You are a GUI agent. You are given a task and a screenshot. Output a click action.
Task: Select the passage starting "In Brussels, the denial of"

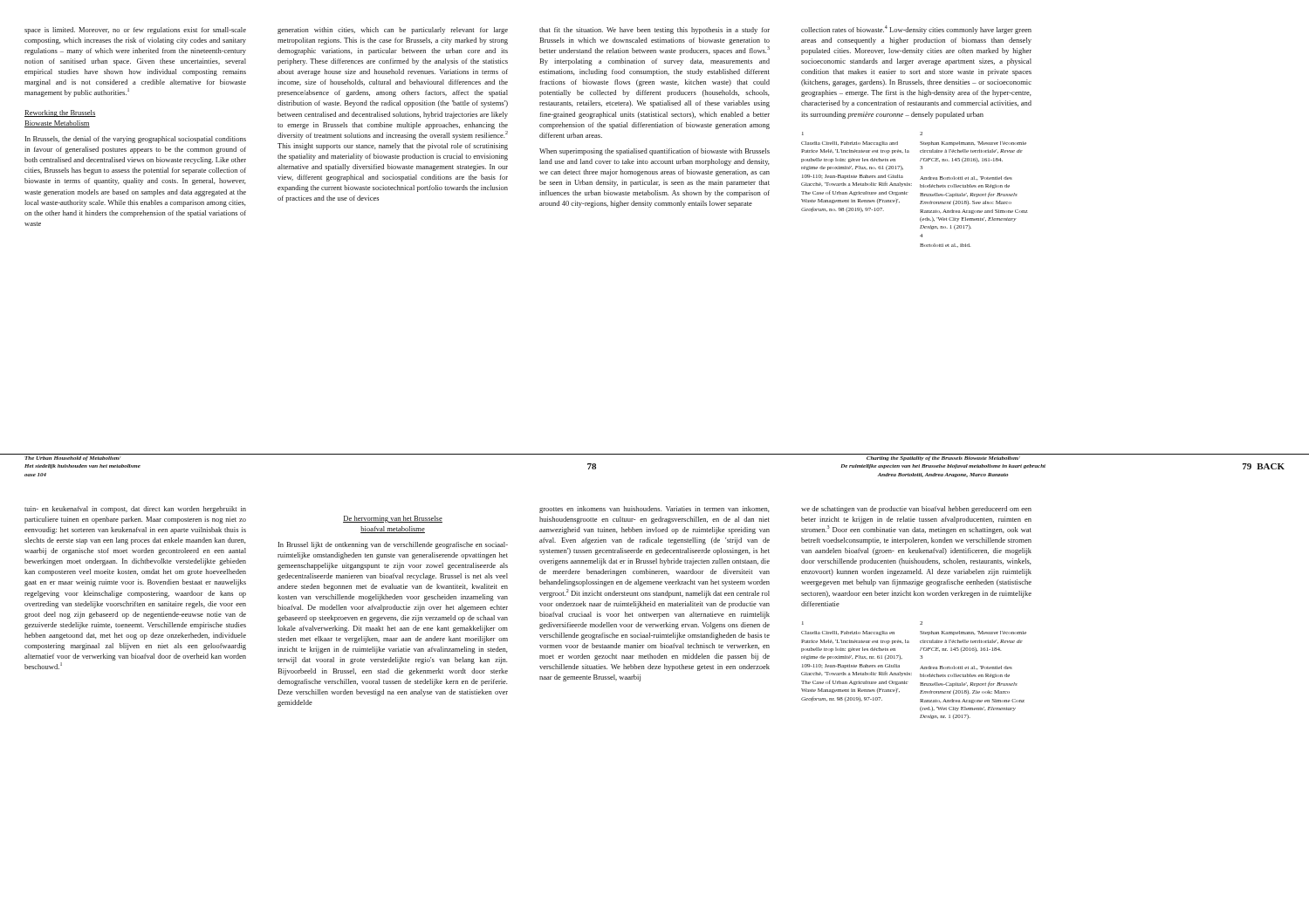(x=135, y=181)
